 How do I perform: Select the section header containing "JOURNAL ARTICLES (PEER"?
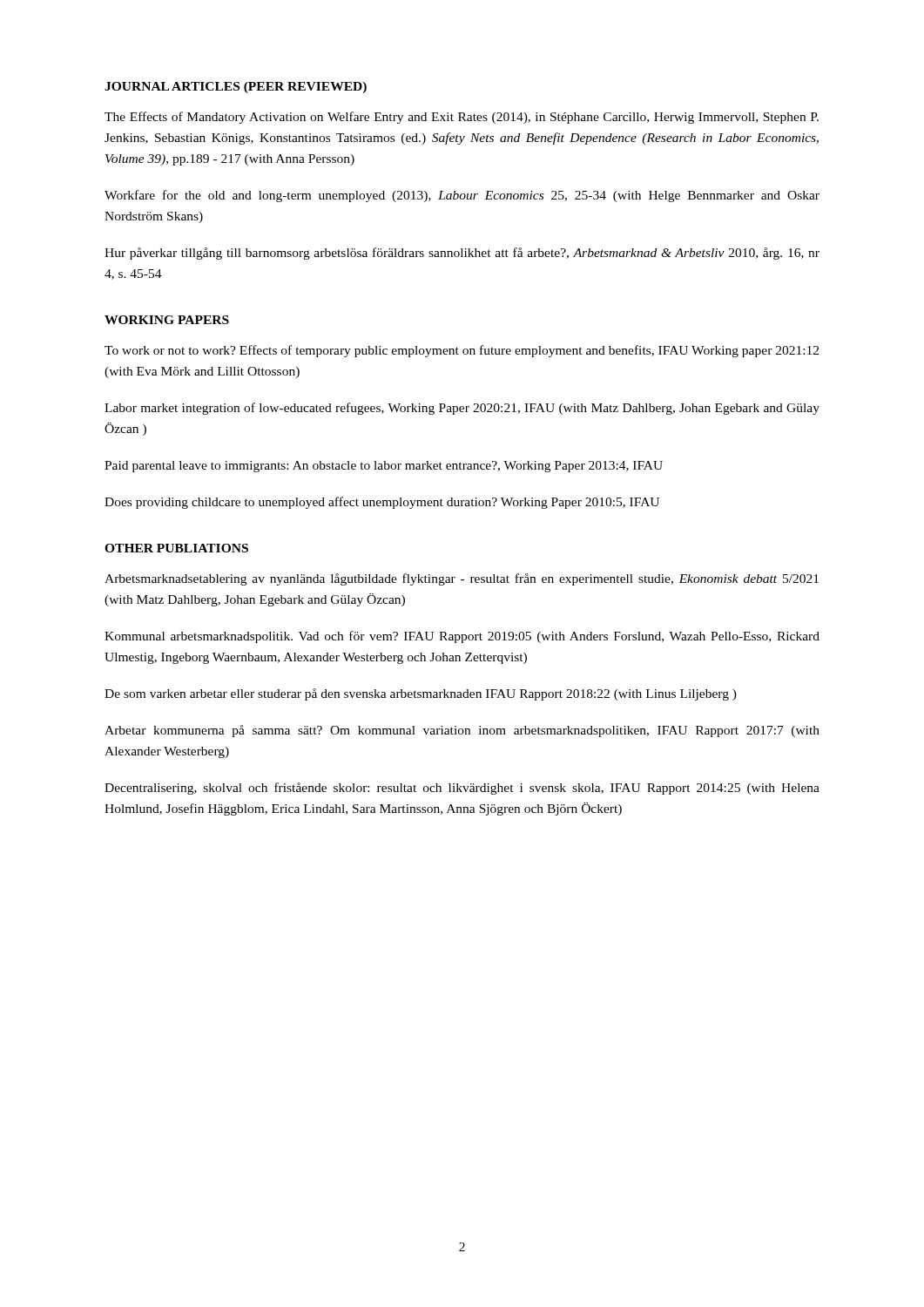pyautogui.click(x=236, y=86)
